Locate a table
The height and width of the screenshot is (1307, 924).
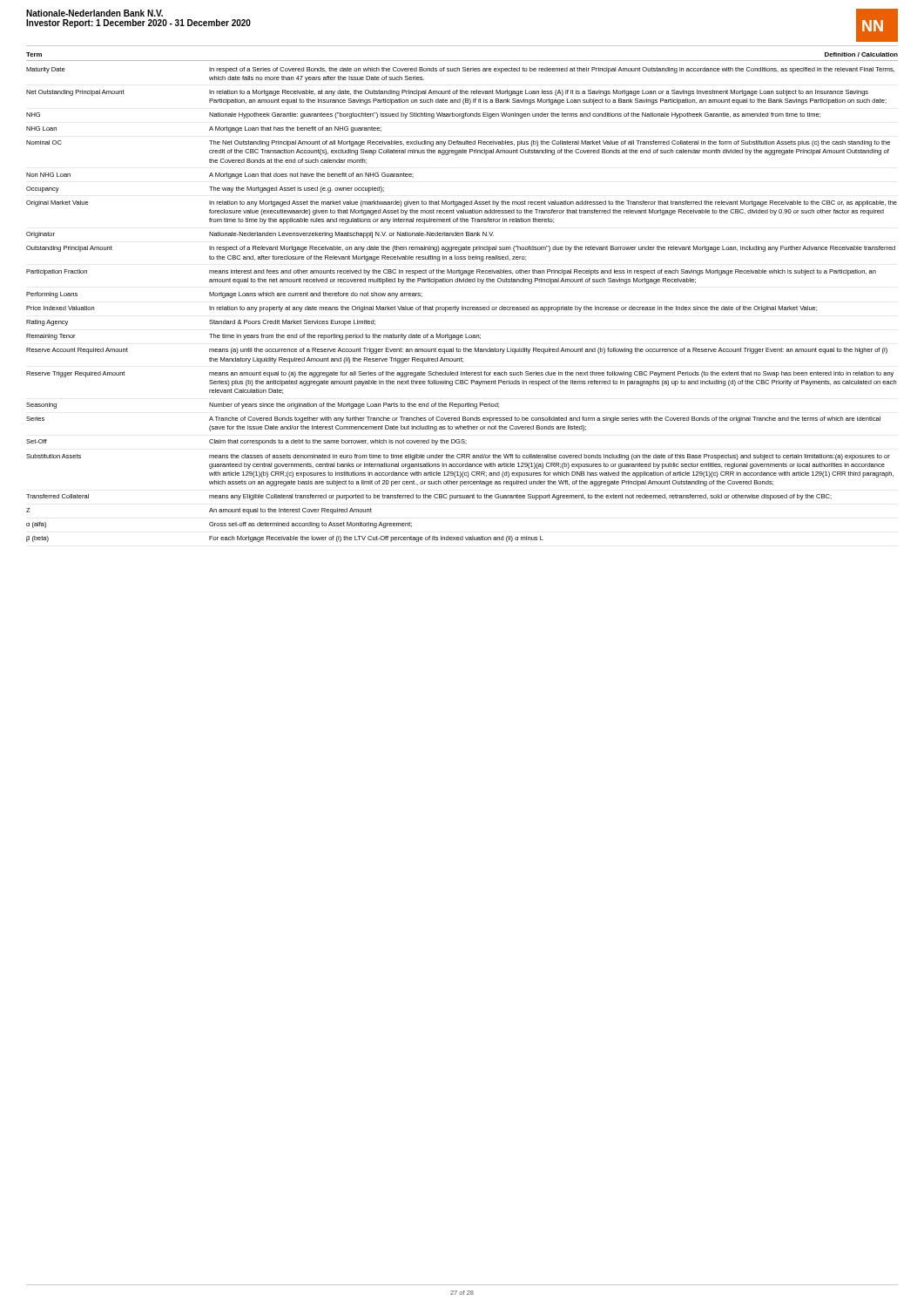[x=462, y=305]
